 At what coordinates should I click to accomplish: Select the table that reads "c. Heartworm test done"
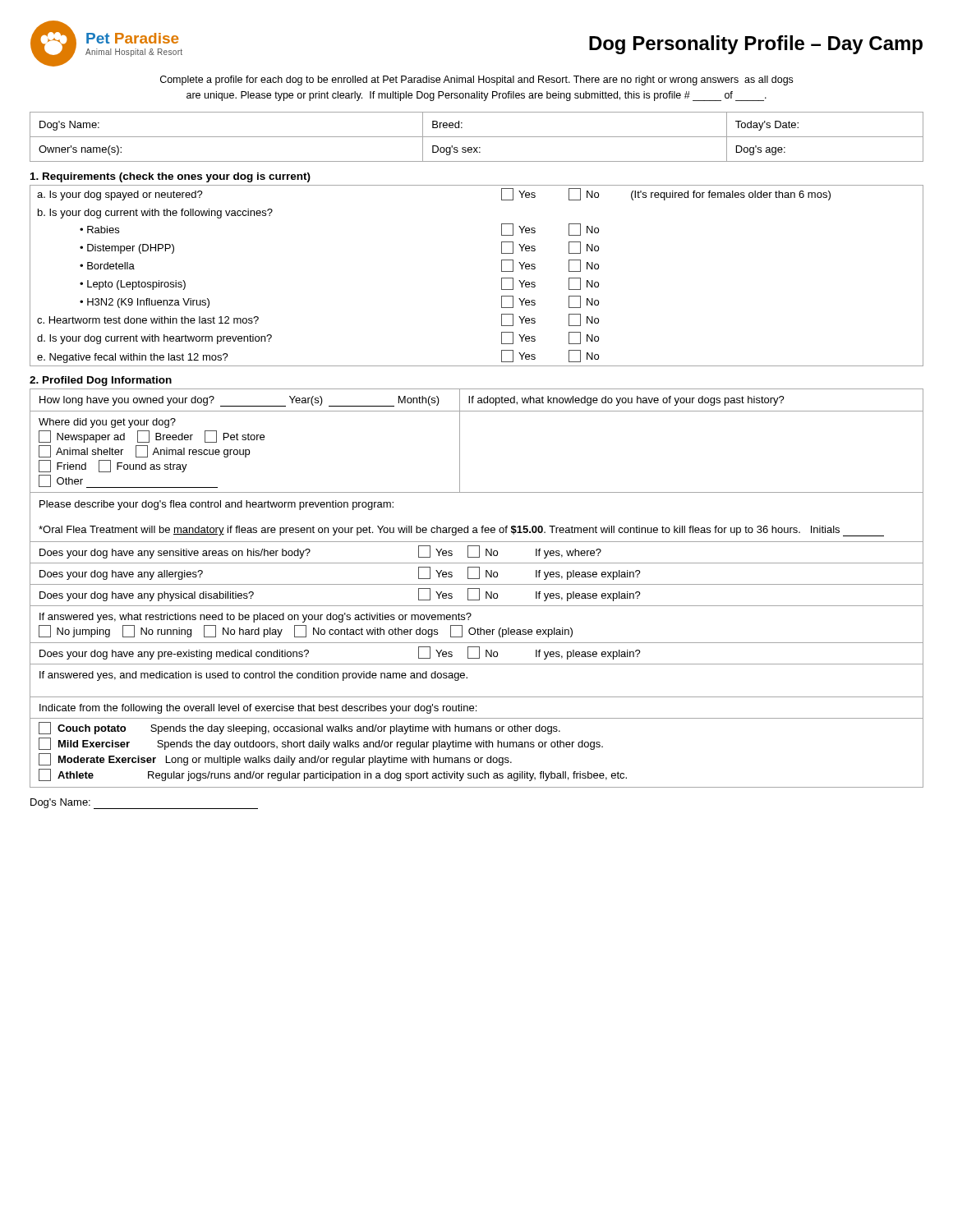(x=476, y=275)
